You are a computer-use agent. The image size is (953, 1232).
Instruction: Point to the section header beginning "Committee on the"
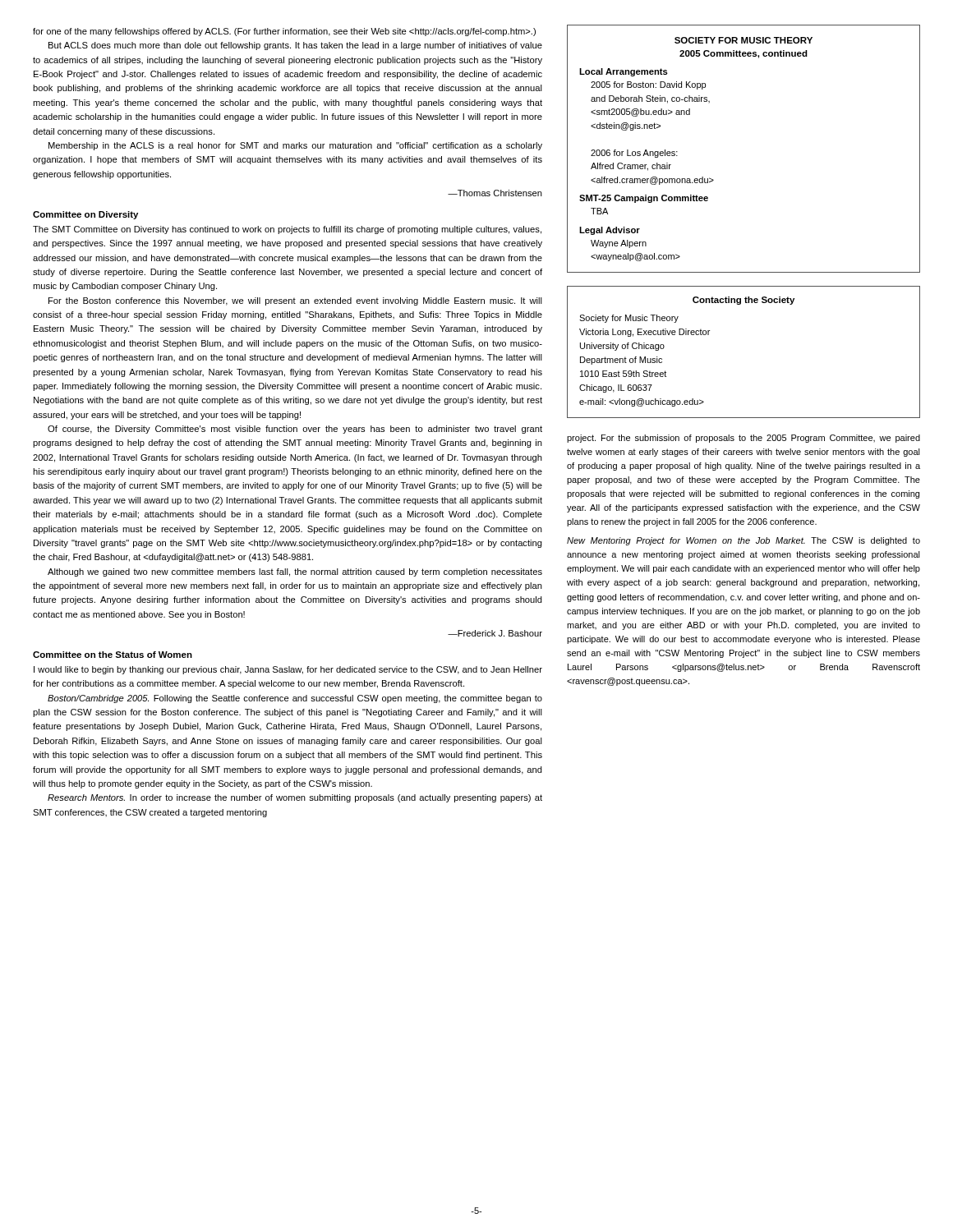113,655
